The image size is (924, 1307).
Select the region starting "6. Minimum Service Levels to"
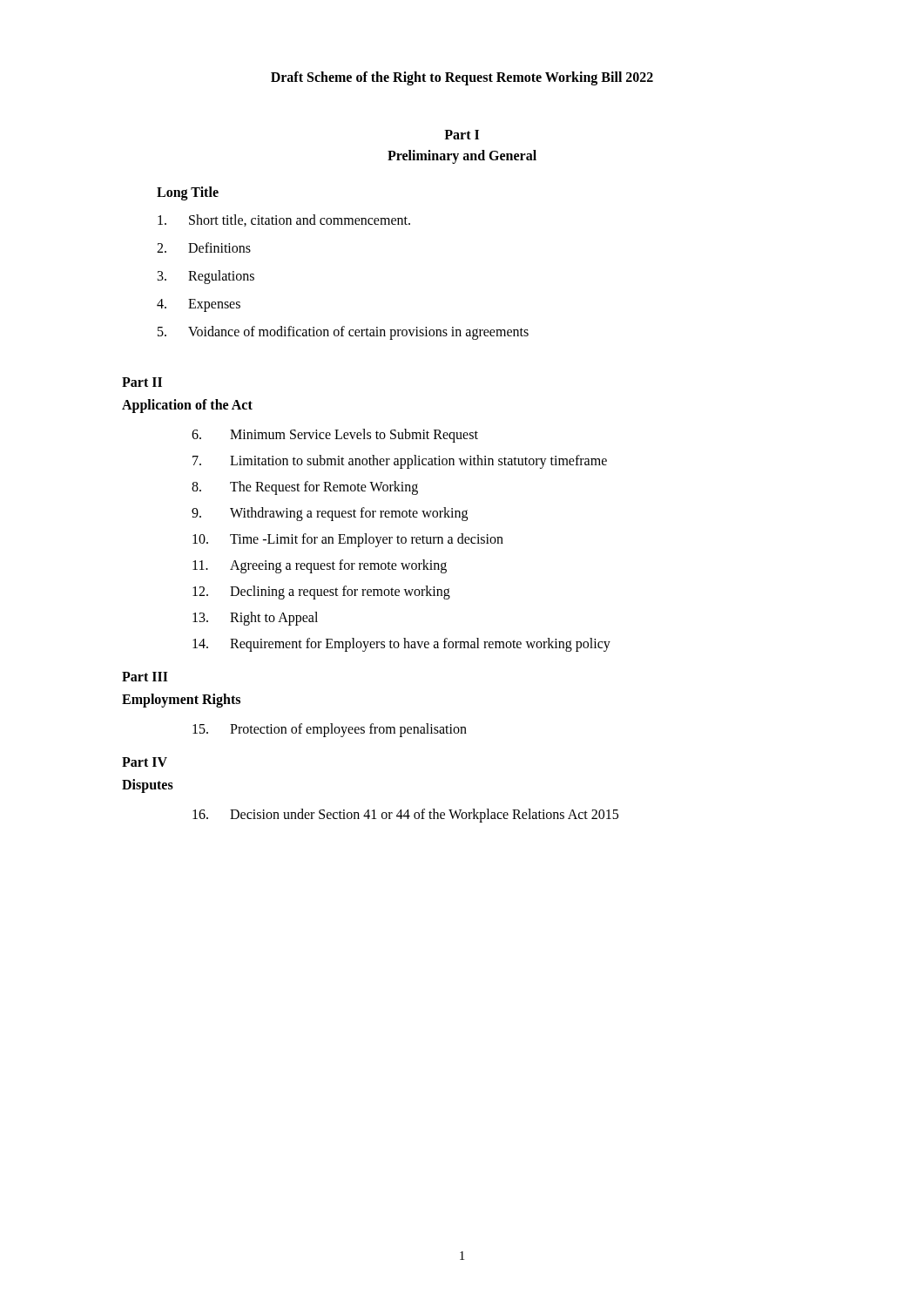tap(335, 435)
